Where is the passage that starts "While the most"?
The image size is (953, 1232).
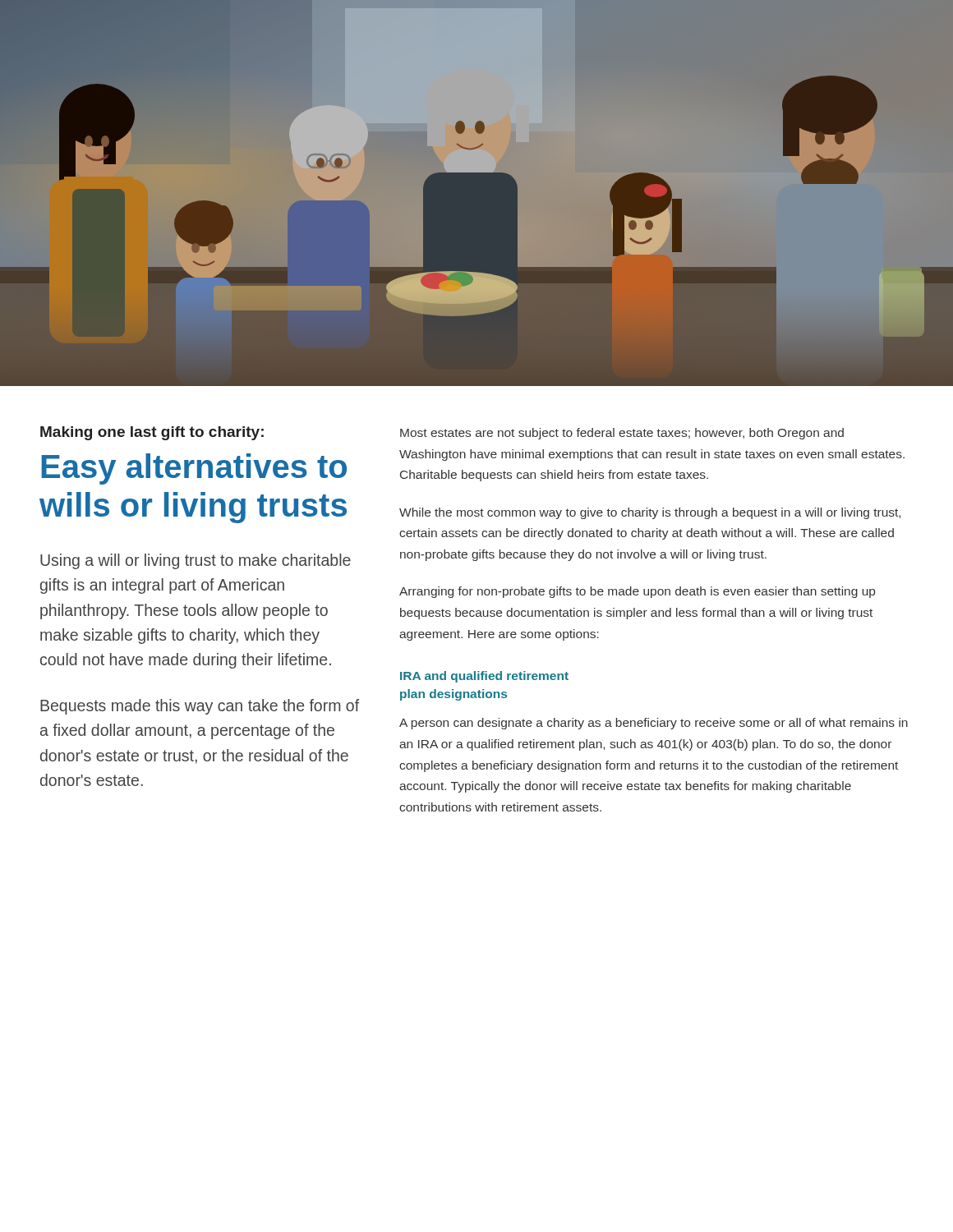click(651, 533)
